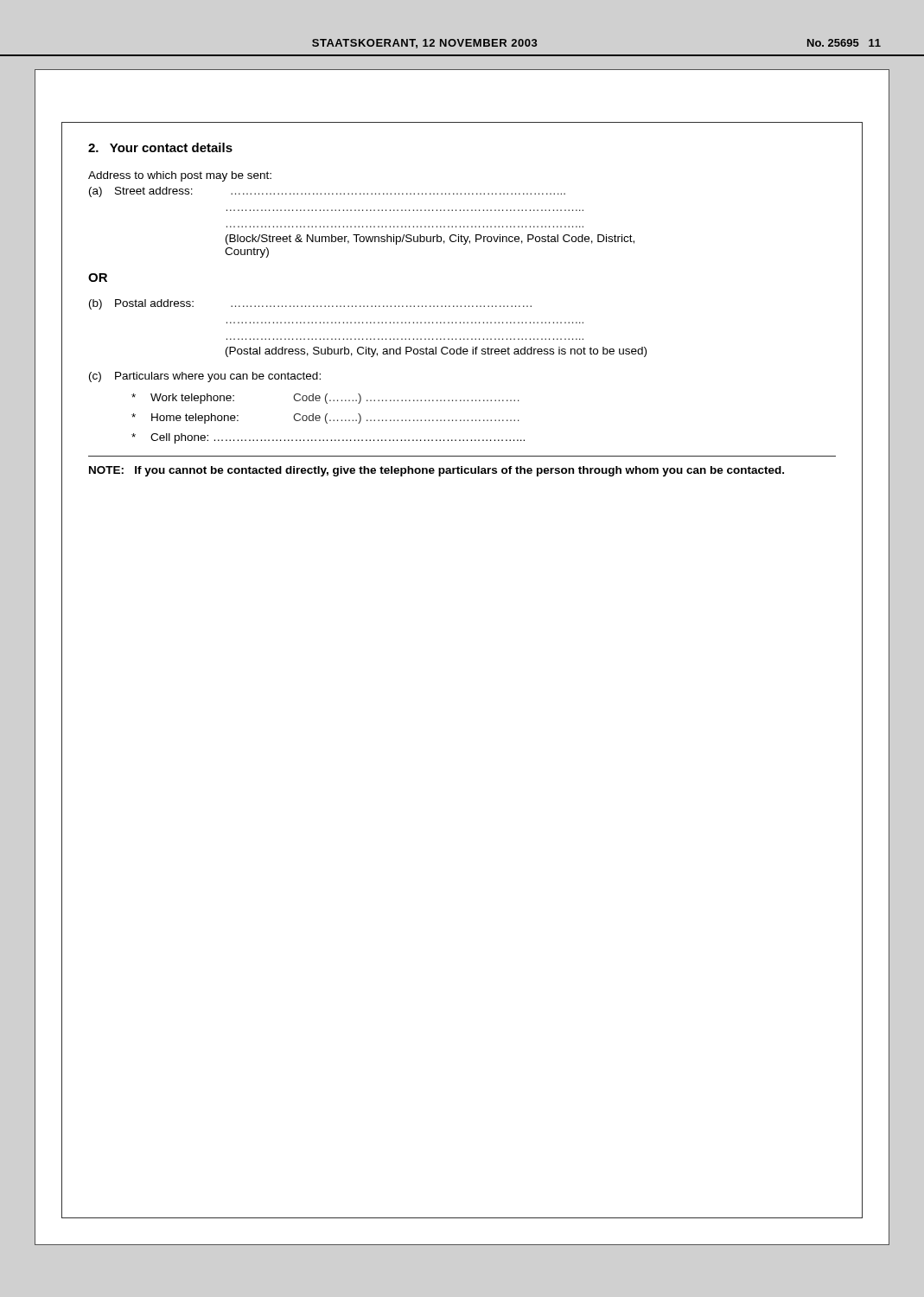Click on the list item with the text "* Cell phone: ……………………………………………………………………..."
Image resolution: width=924 pixels, height=1297 pixels.
329,437
